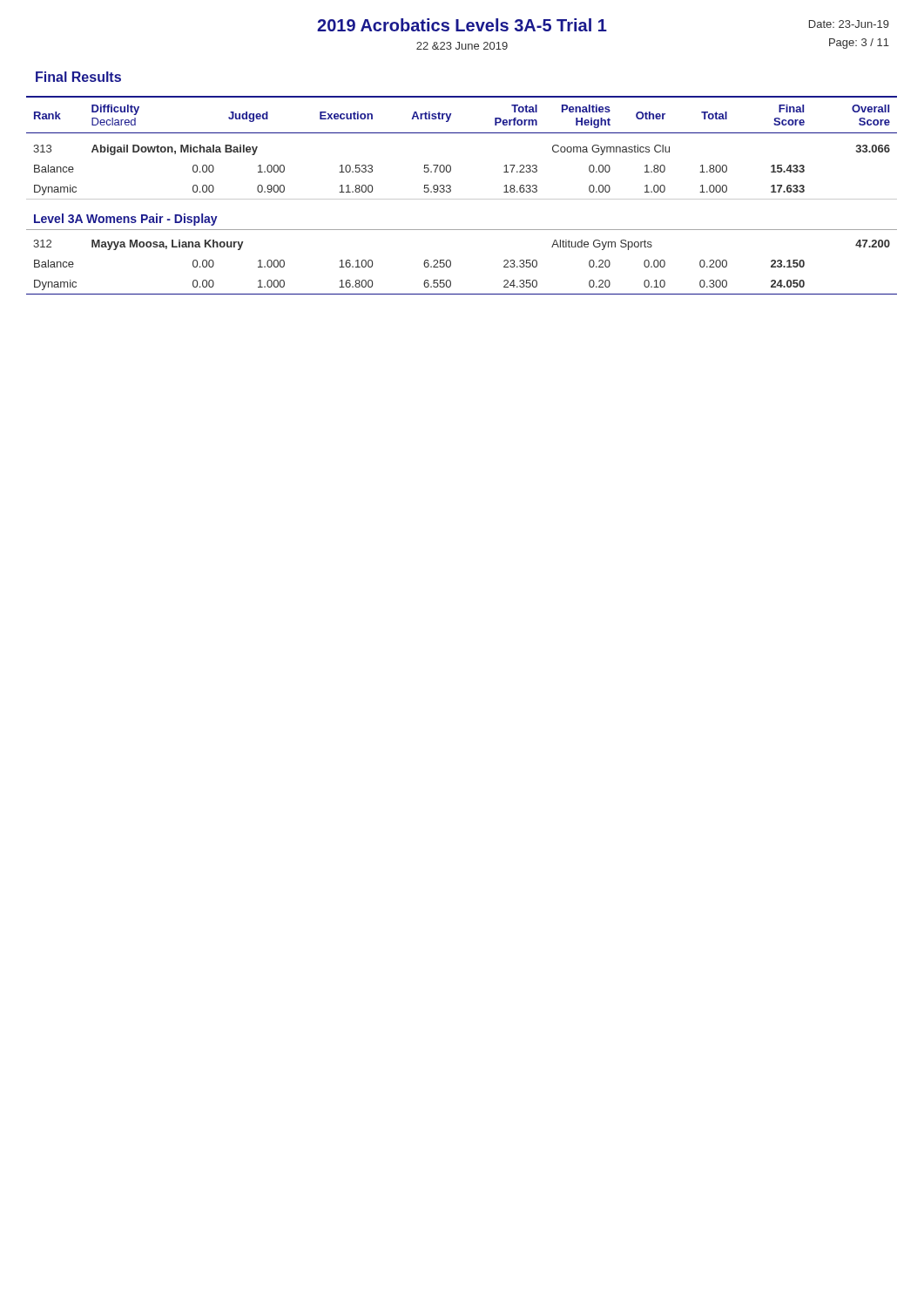Select the section header that reads "Final Results"
The width and height of the screenshot is (924, 1307).
click(78, 77)
